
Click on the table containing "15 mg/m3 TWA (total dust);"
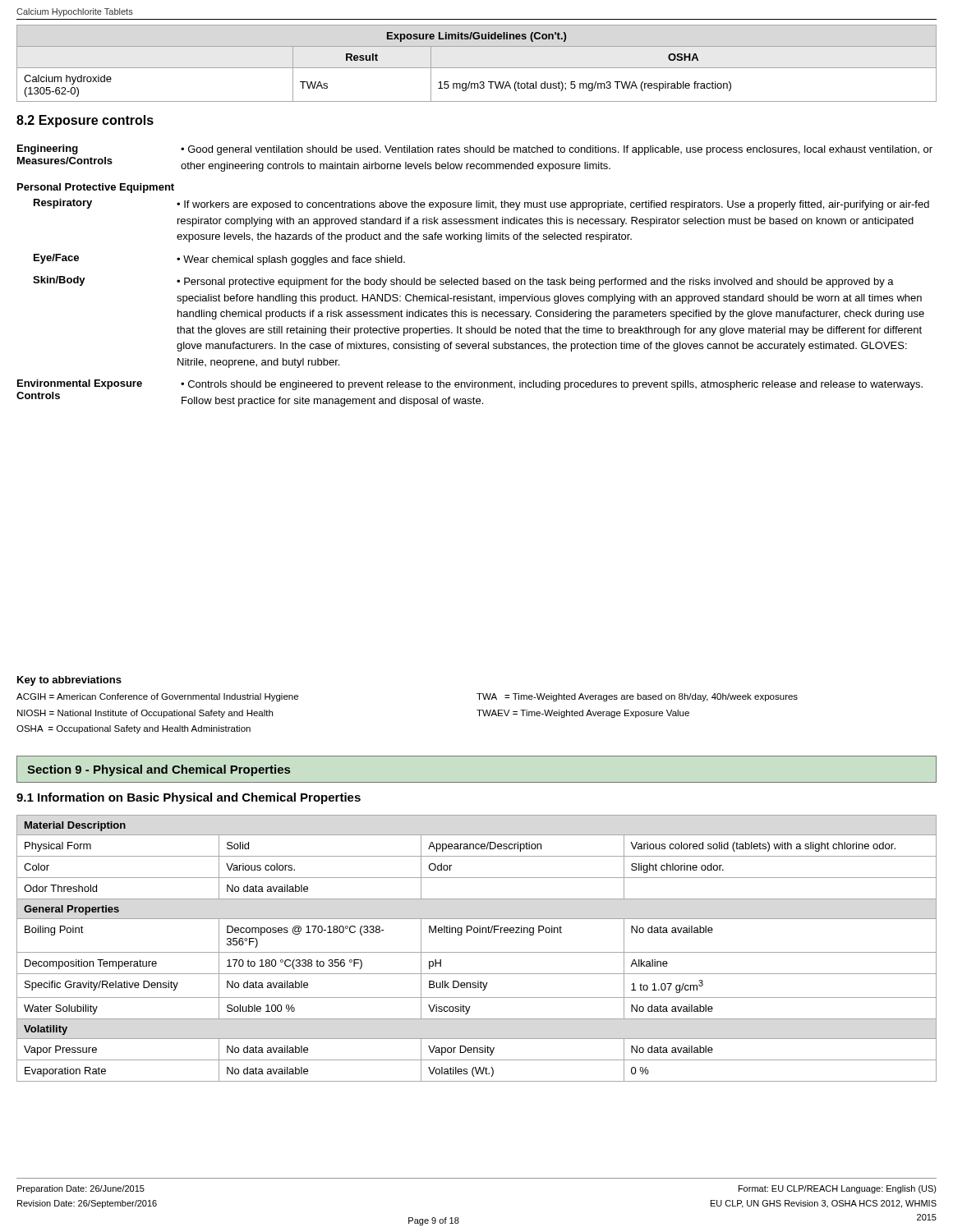pos(476,63)
